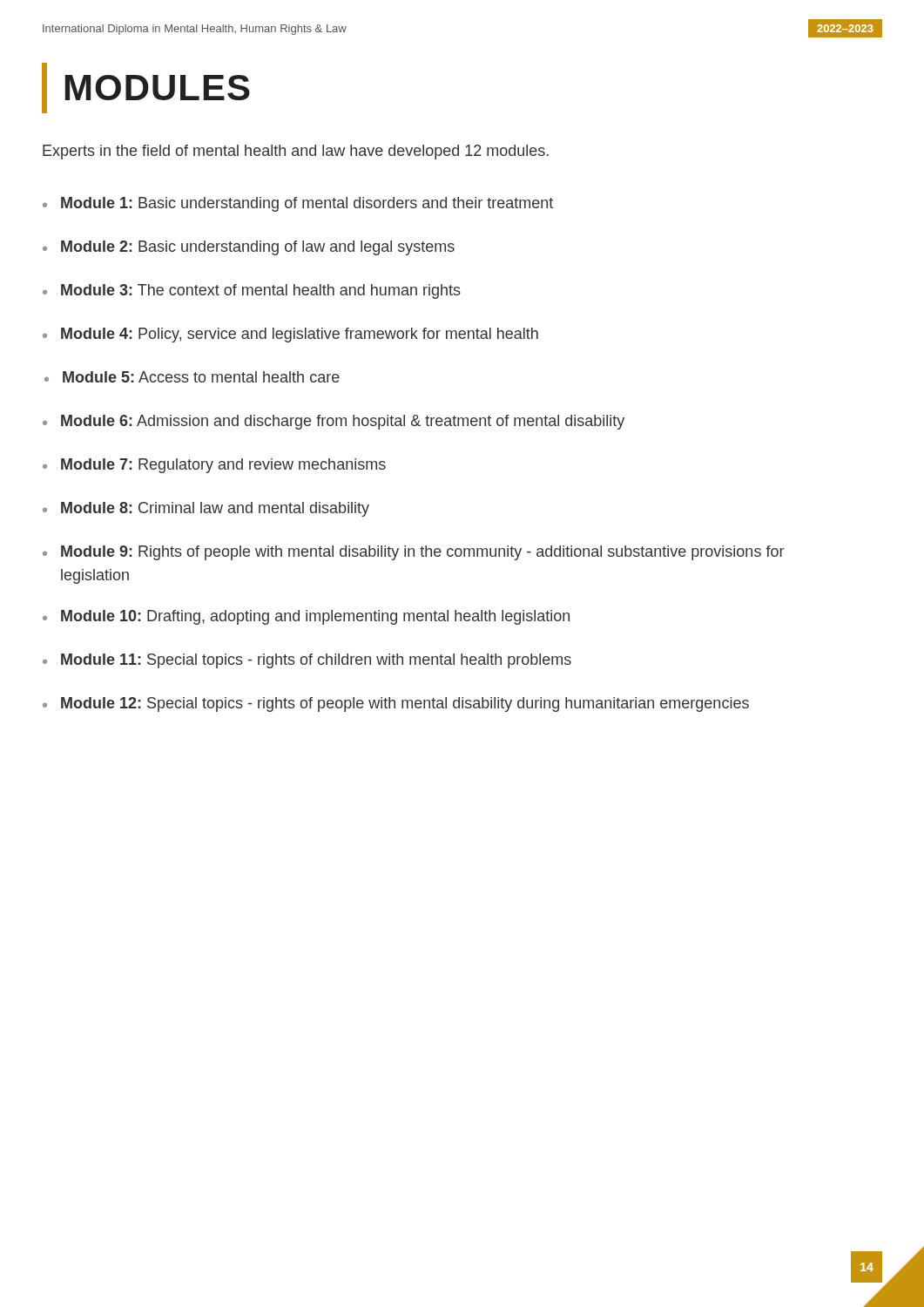This screenshot has height=1307, width=924.
Task: Find the block on this page that starts "• Module 4: Policy, service and legislative framework"
Action: (x=448, y=336)
